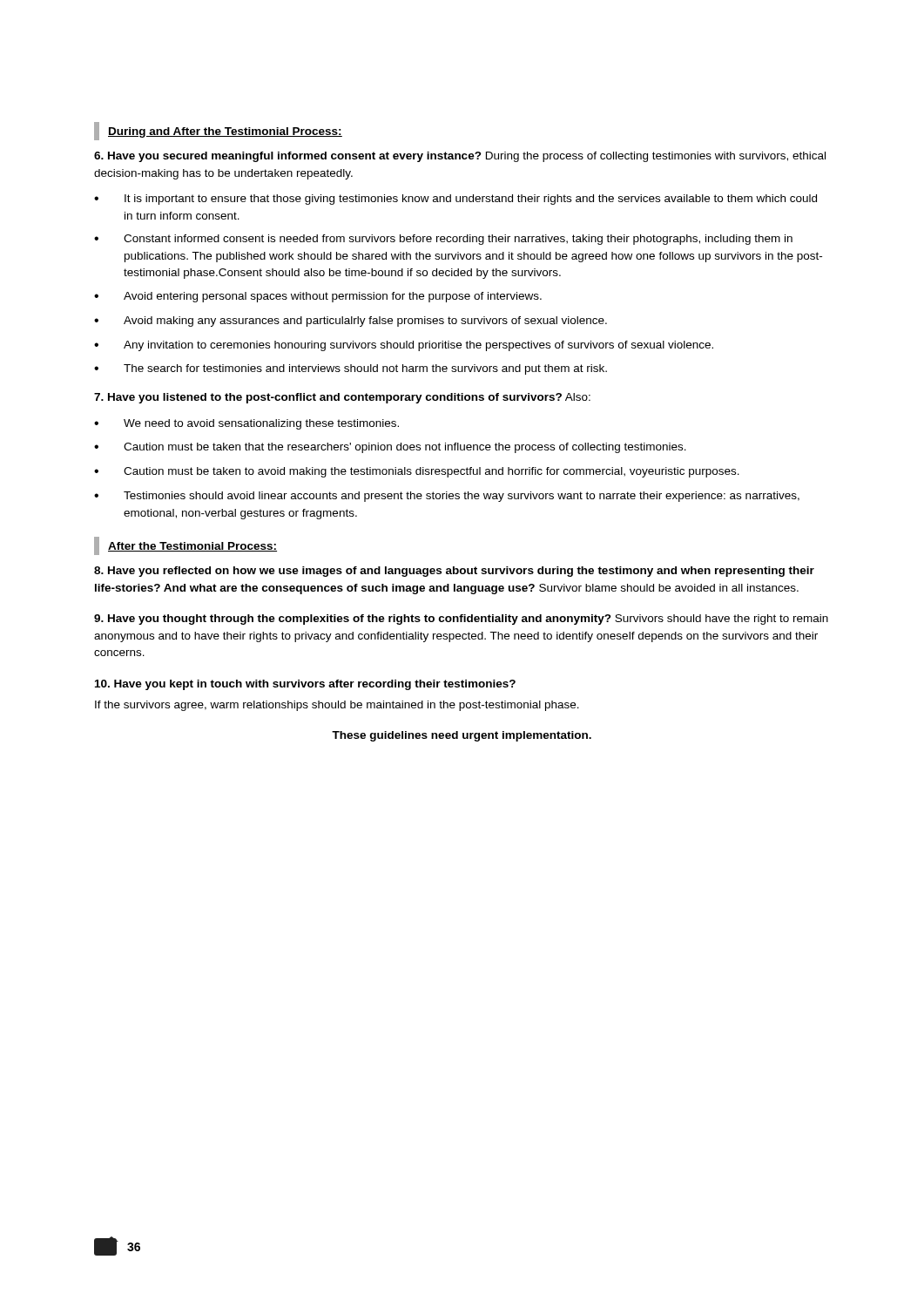Locate the list item that says "• Any invitation to"
This screenshot has width=924, height=1307.
(462, 345)
